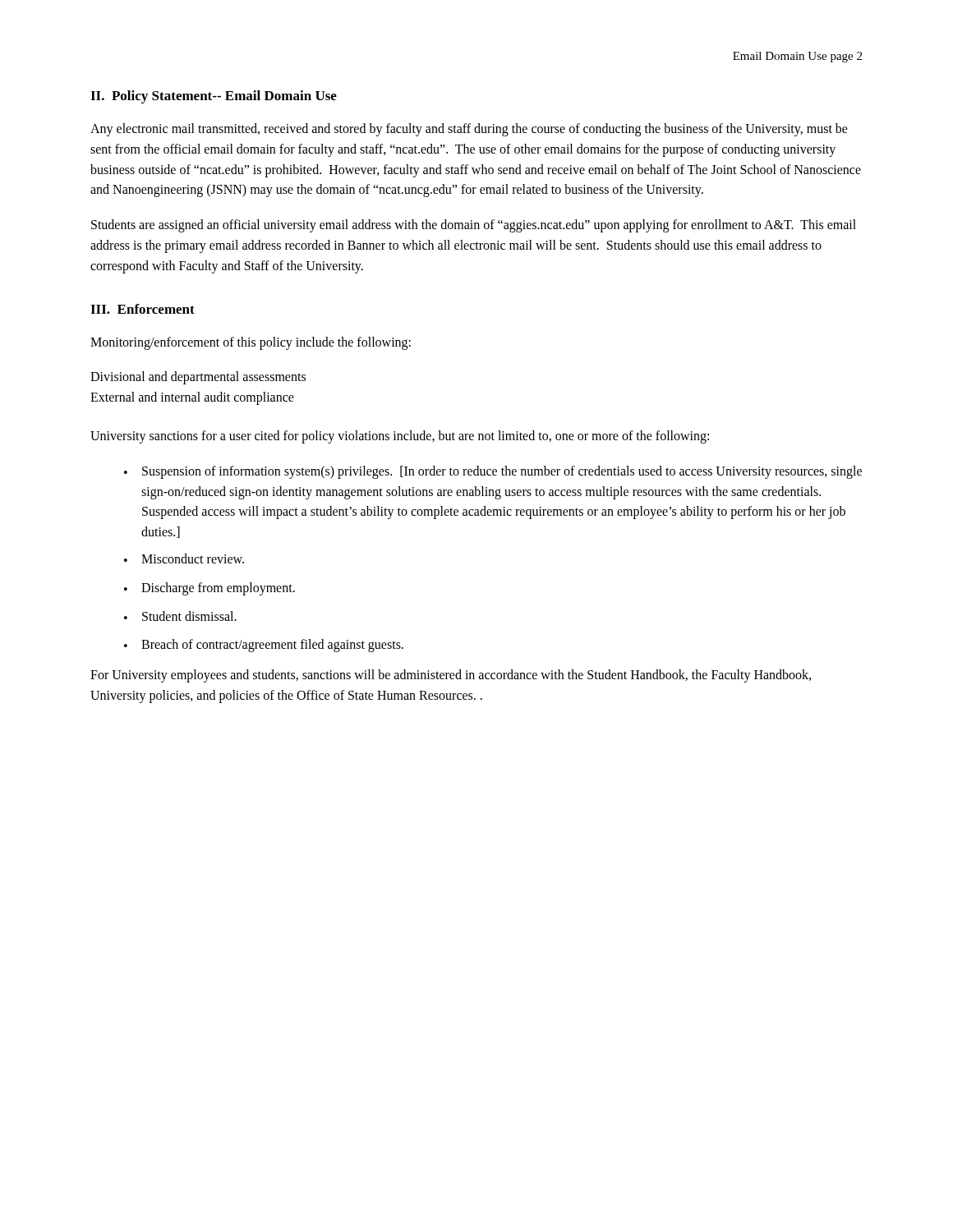
Task: Find "• Discharge from employment." on this page
Action: pyautogui.click(x=209, y=589)
